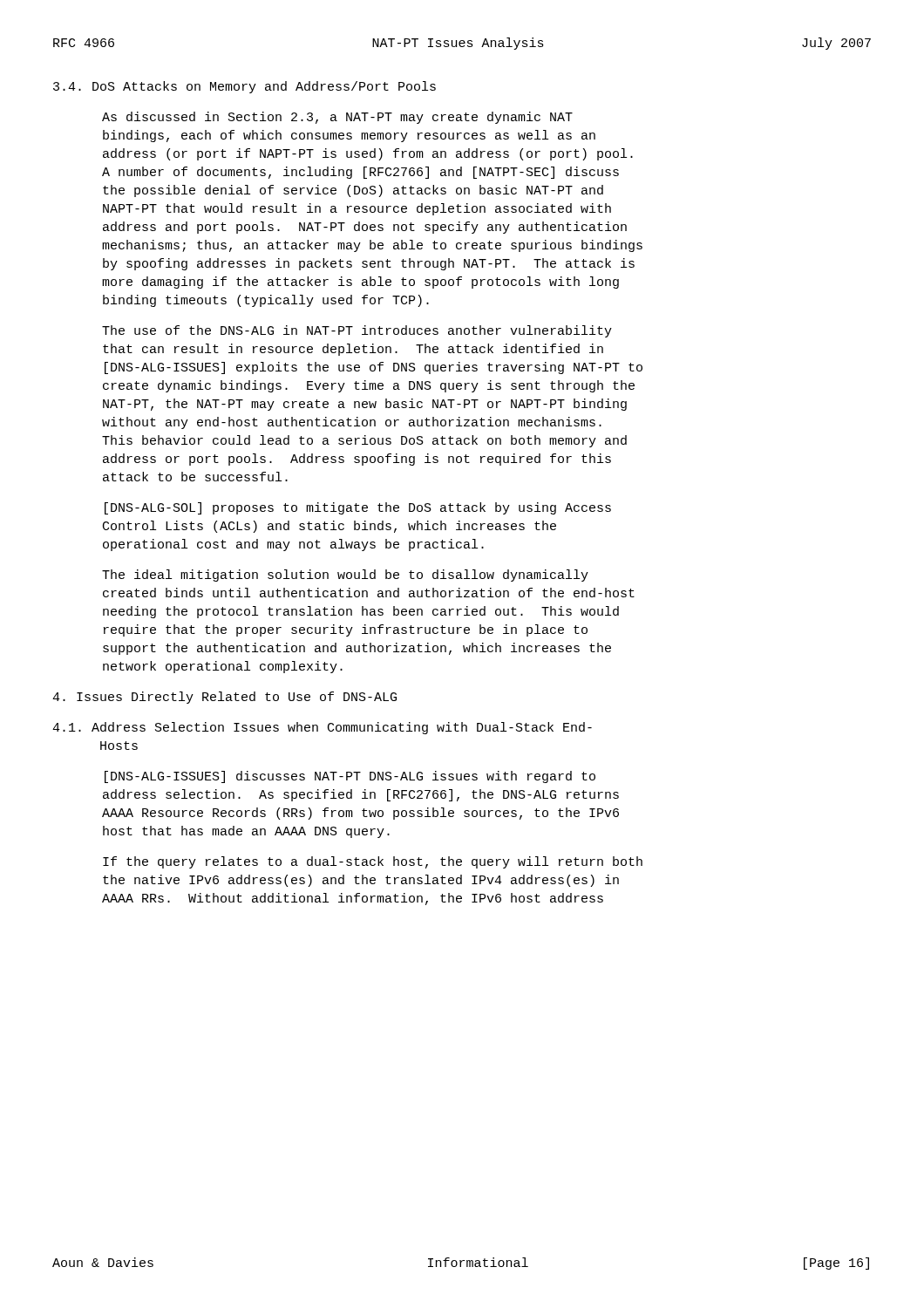Click on the text block containing "[DNS-ALG-SOL] proposes to"
This screenshot has height=1308, width=924.
coord(345,527)
